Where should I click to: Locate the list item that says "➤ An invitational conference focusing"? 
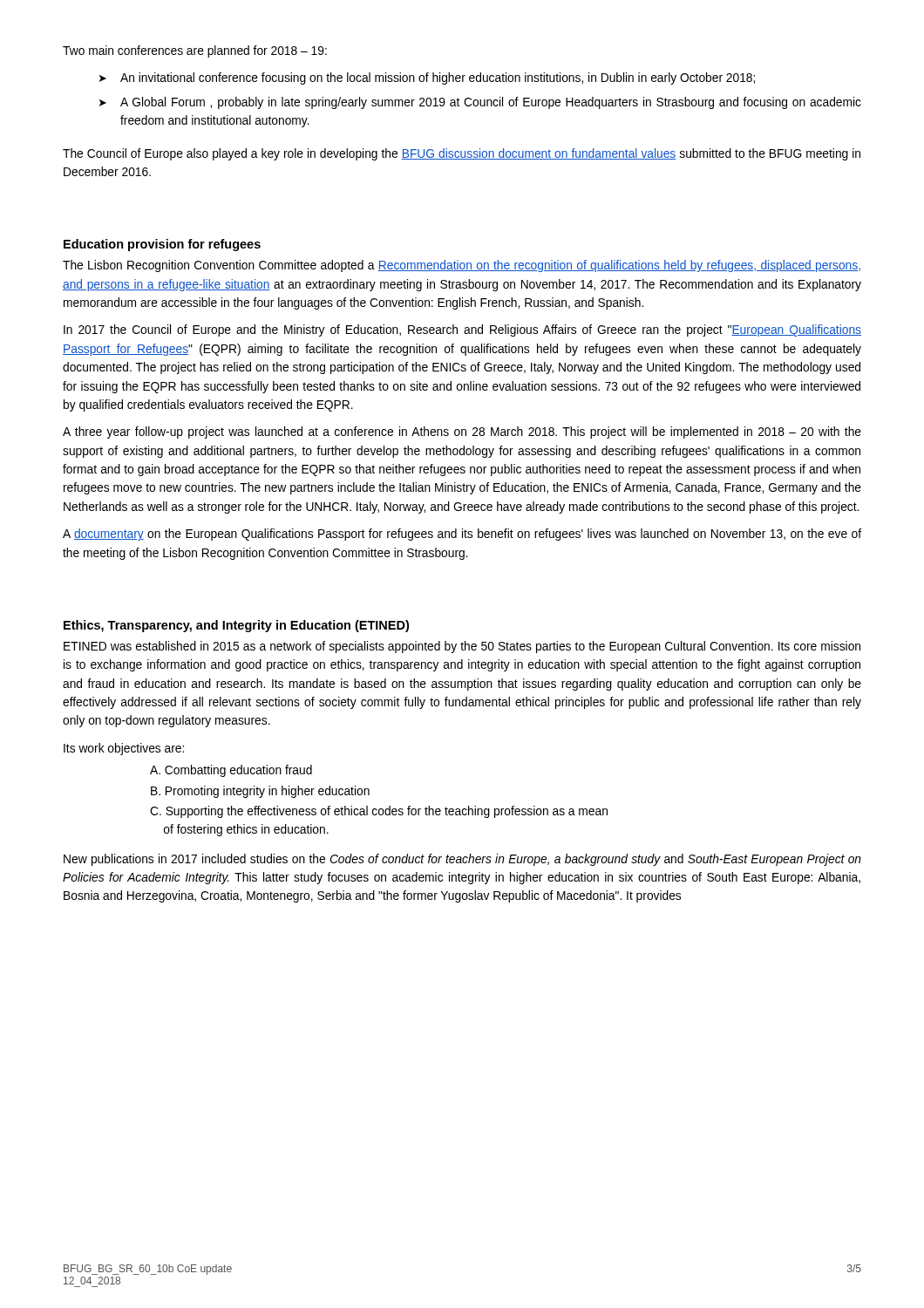click(x=427, y=79)
